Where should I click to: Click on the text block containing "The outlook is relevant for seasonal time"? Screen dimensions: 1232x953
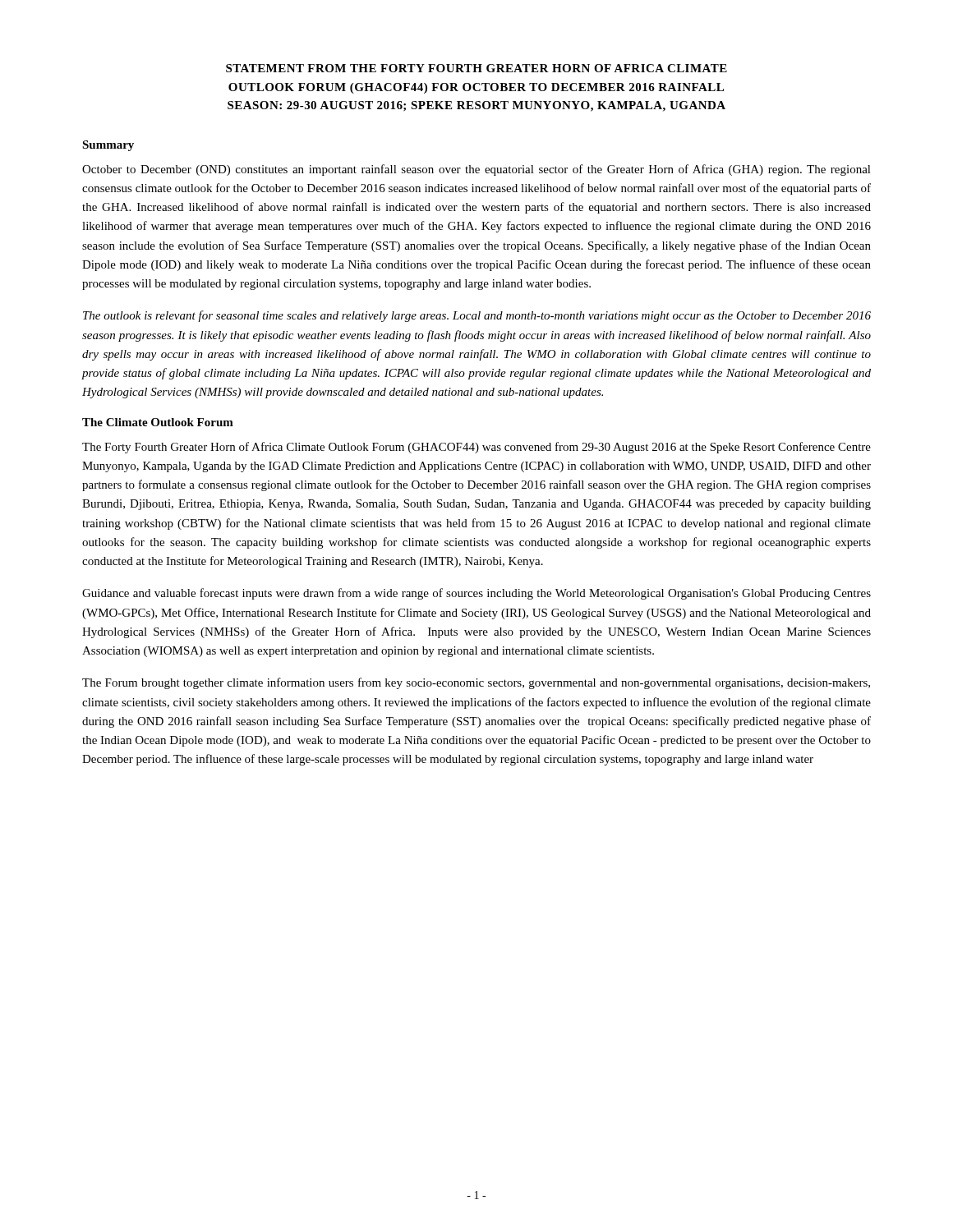coord(476,354)
